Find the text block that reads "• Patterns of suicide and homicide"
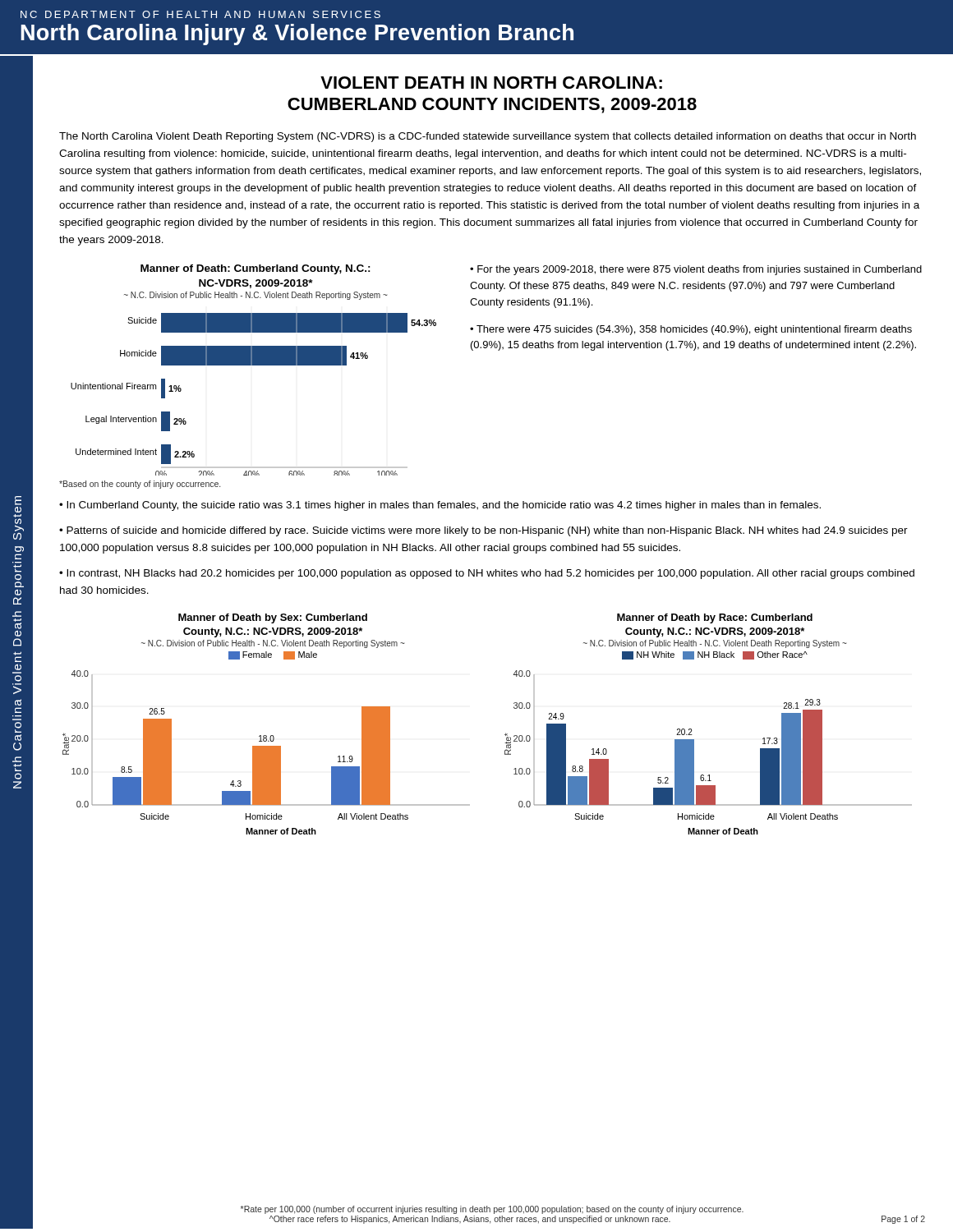This screenshot has width=953, height=1232. coord(483,539)
